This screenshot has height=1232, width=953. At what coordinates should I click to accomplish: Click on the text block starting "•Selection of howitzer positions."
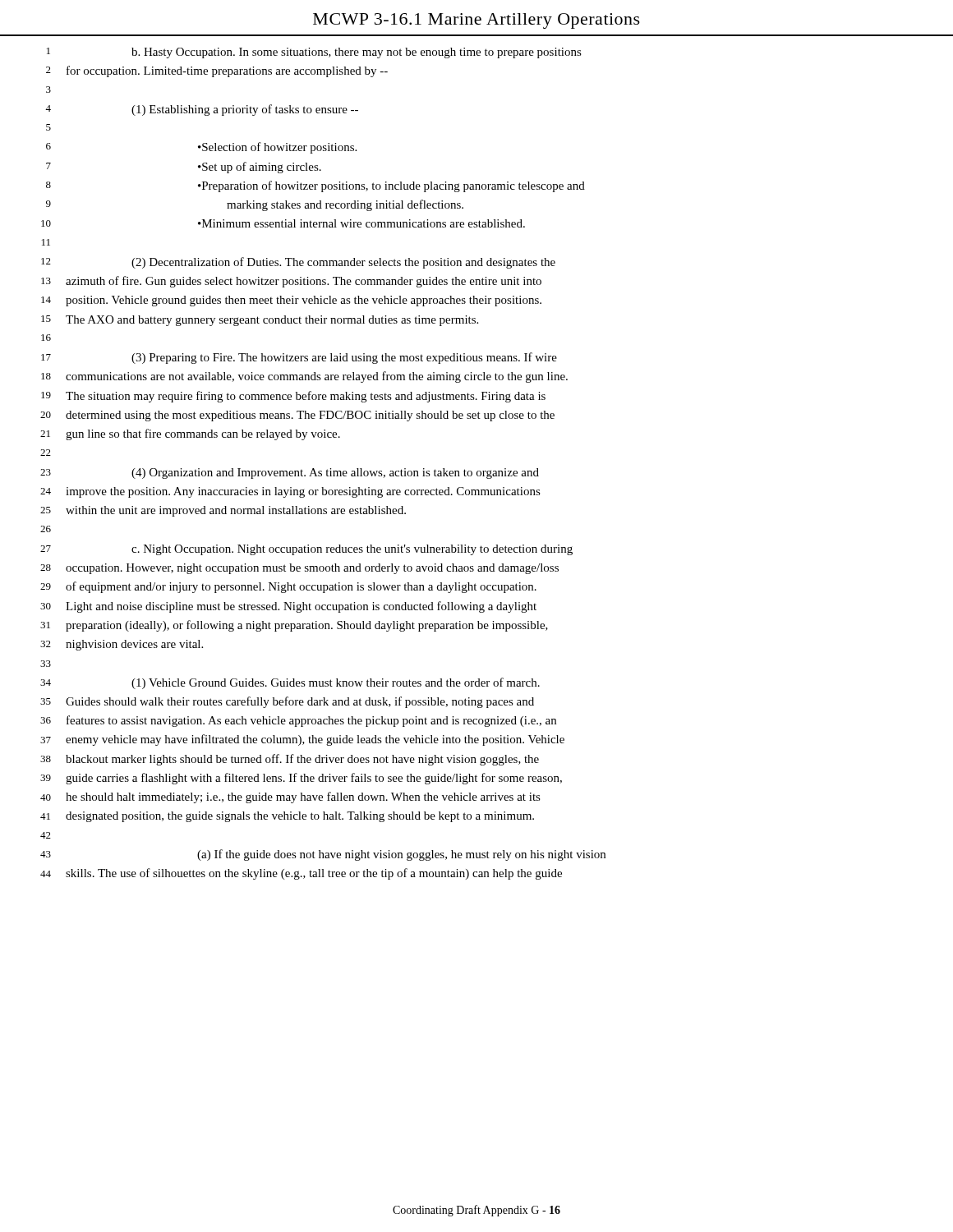point(277,148)
